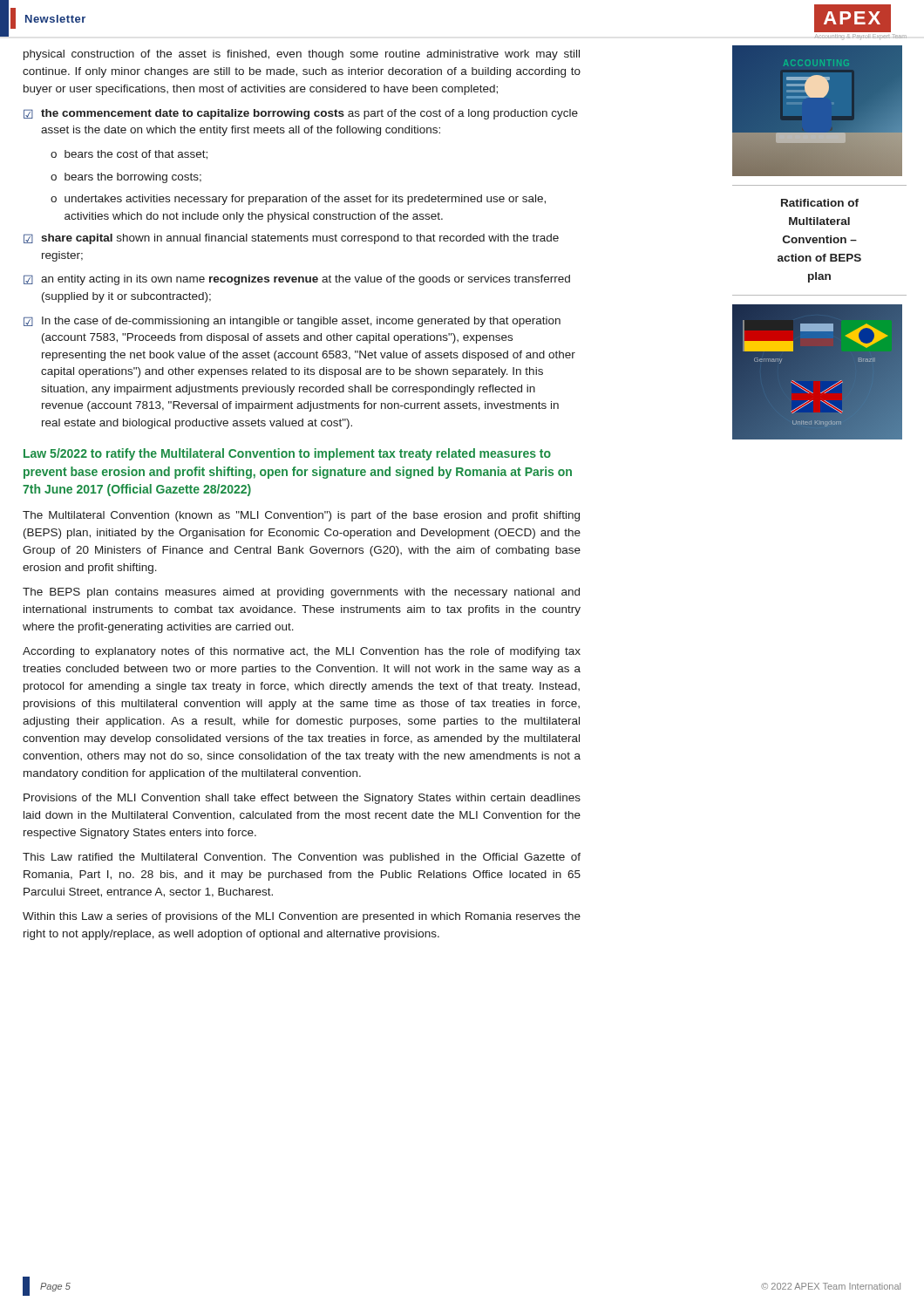Point to the element starting "☑ In the case of"
This screenshot has width=924, height=1308.
[302, 371]
